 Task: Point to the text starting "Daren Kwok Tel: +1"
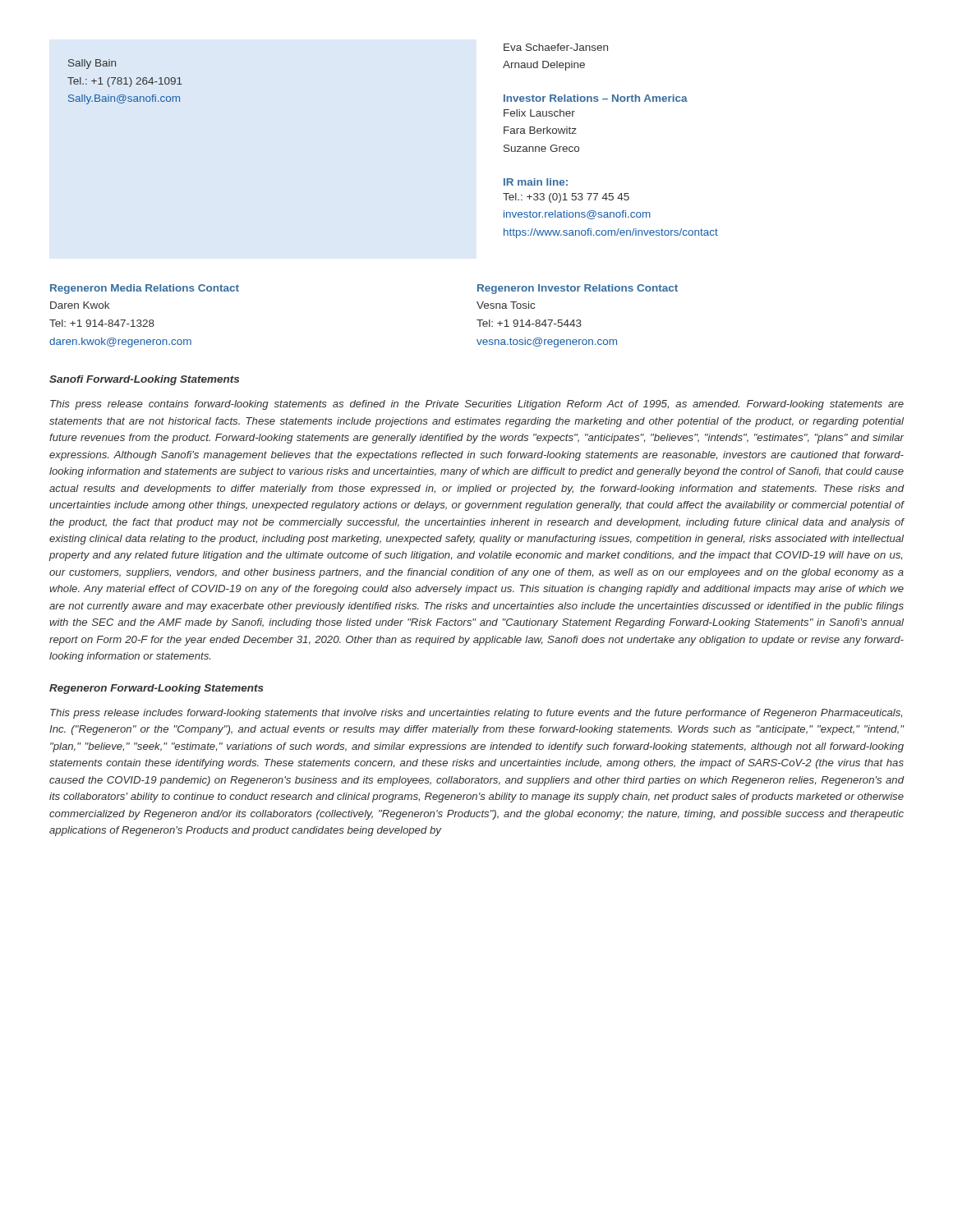point(80,305)
